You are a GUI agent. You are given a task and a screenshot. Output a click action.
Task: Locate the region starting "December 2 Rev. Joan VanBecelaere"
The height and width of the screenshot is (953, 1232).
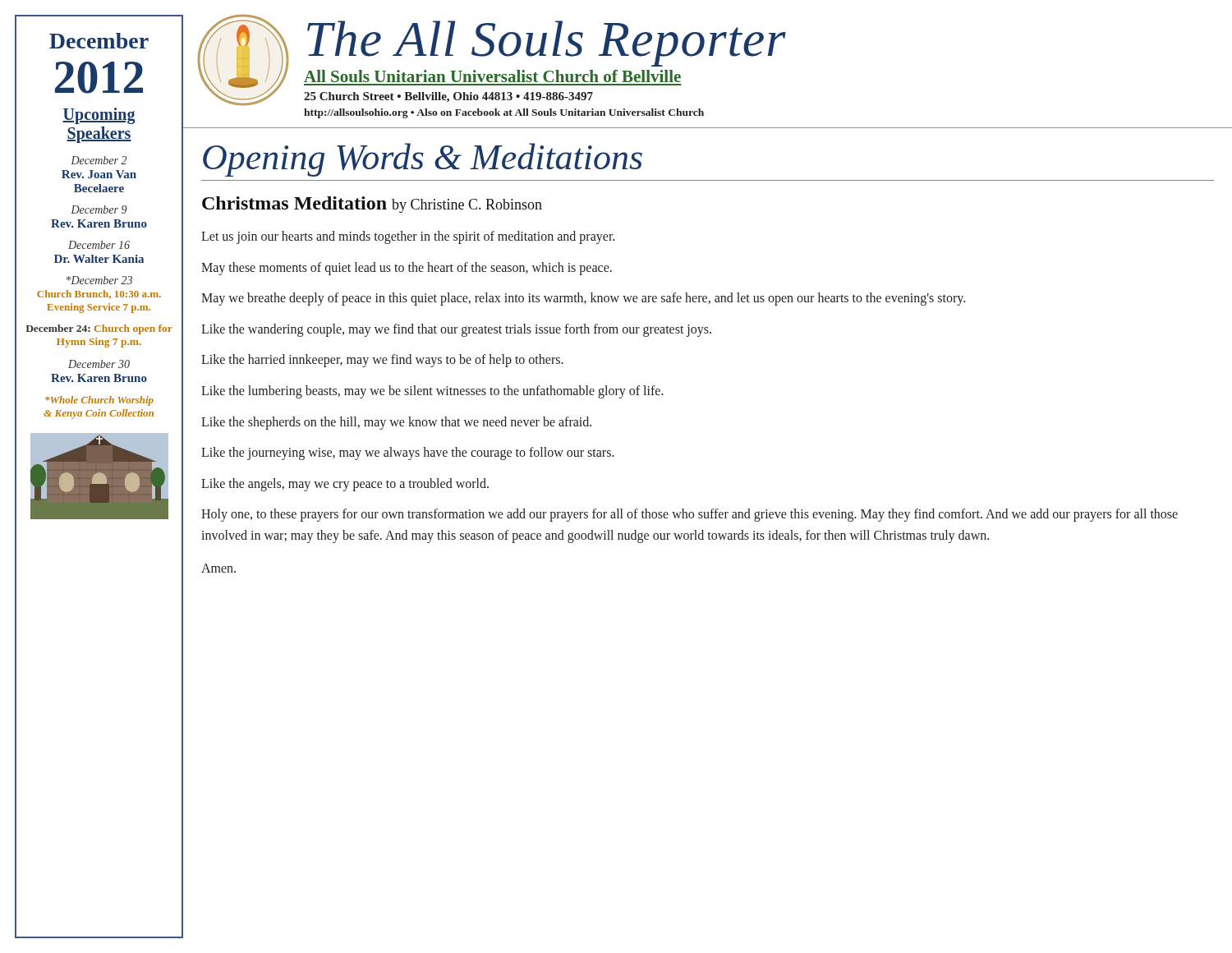coord(99,175)
